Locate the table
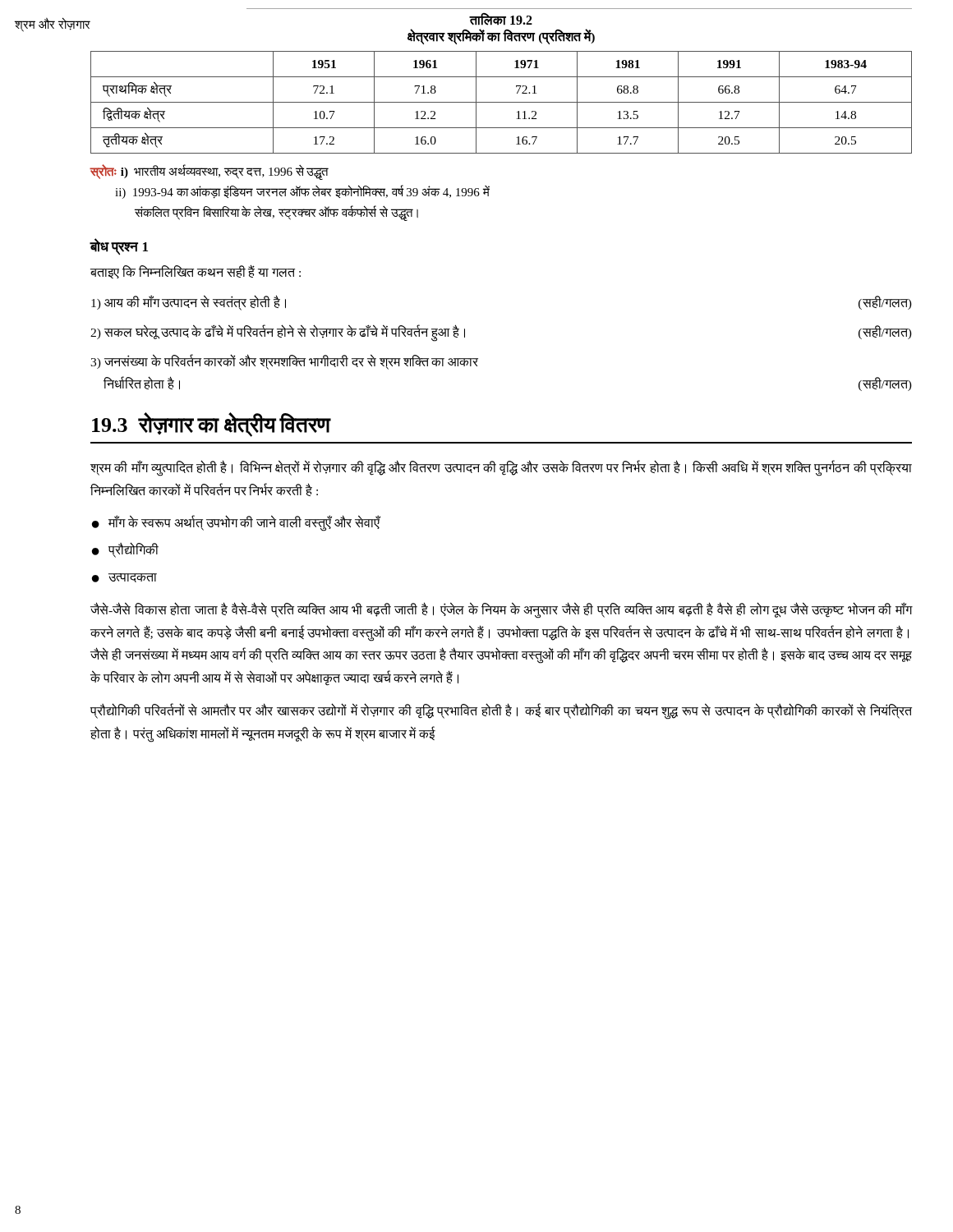This screenshot has height=1232, width=953. coord(501,102)
